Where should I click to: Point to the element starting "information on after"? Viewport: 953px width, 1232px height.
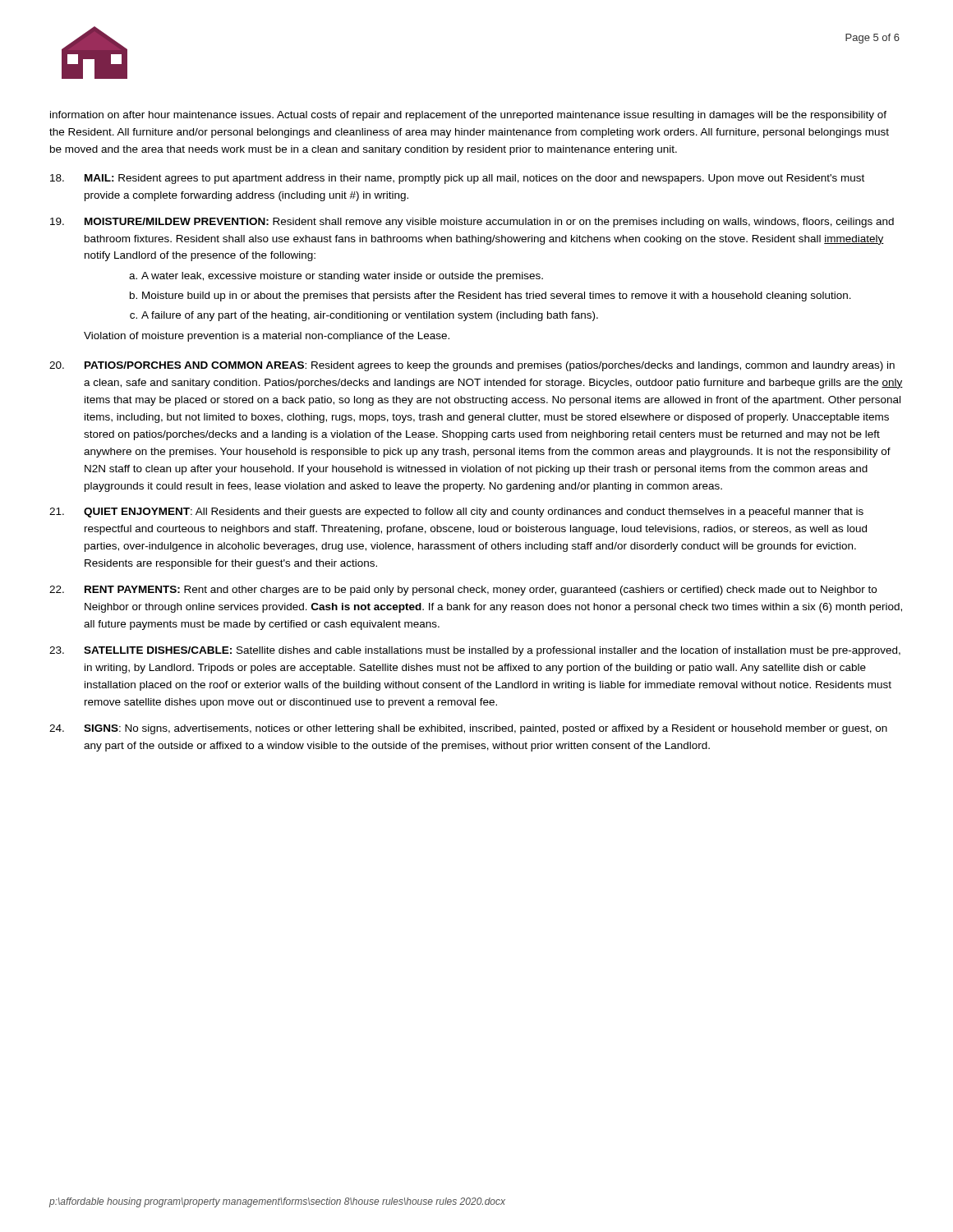coord(469,132)
